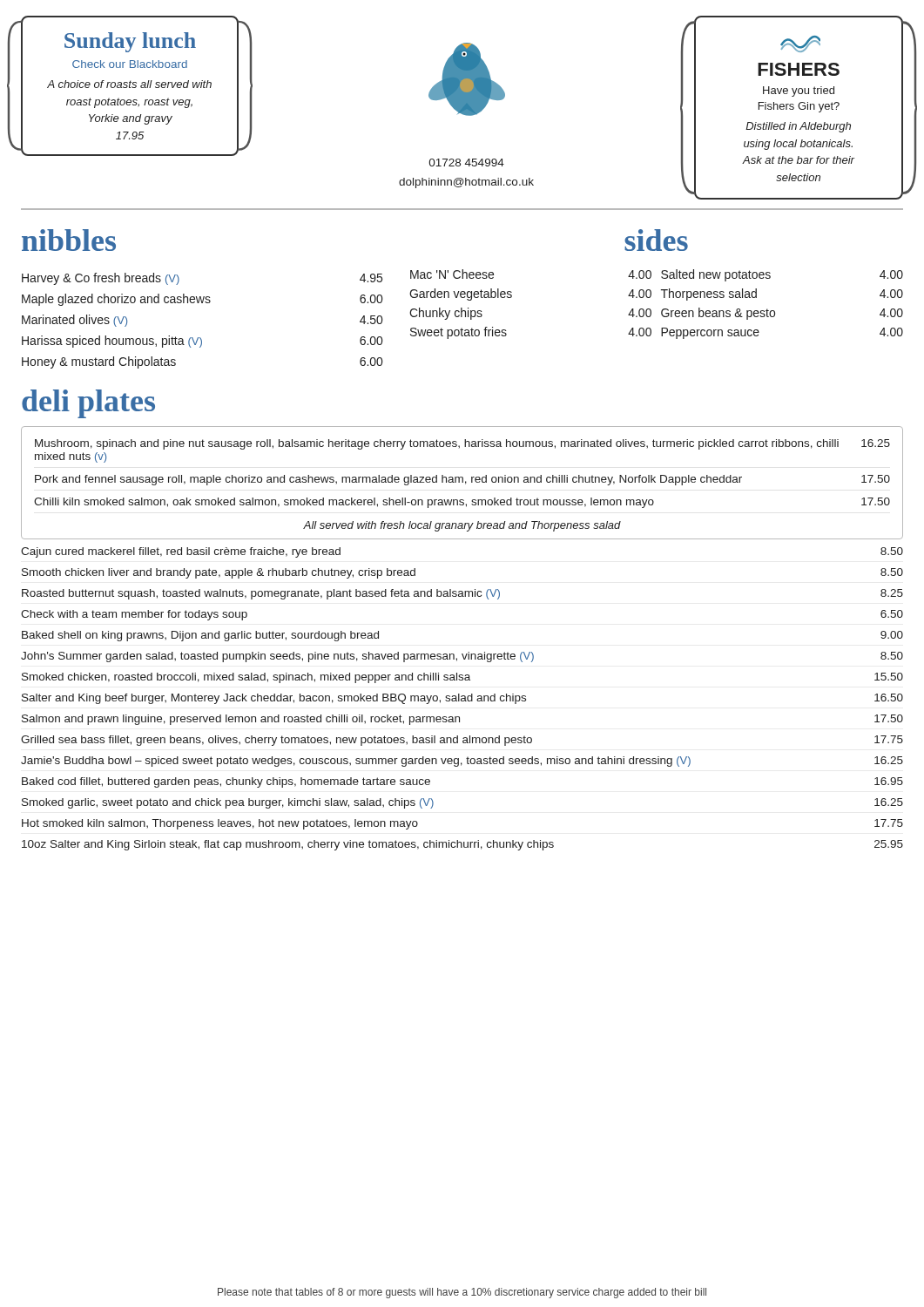Click on the element starting "Mac 'N' Cheese"

(x=452, y=275)
